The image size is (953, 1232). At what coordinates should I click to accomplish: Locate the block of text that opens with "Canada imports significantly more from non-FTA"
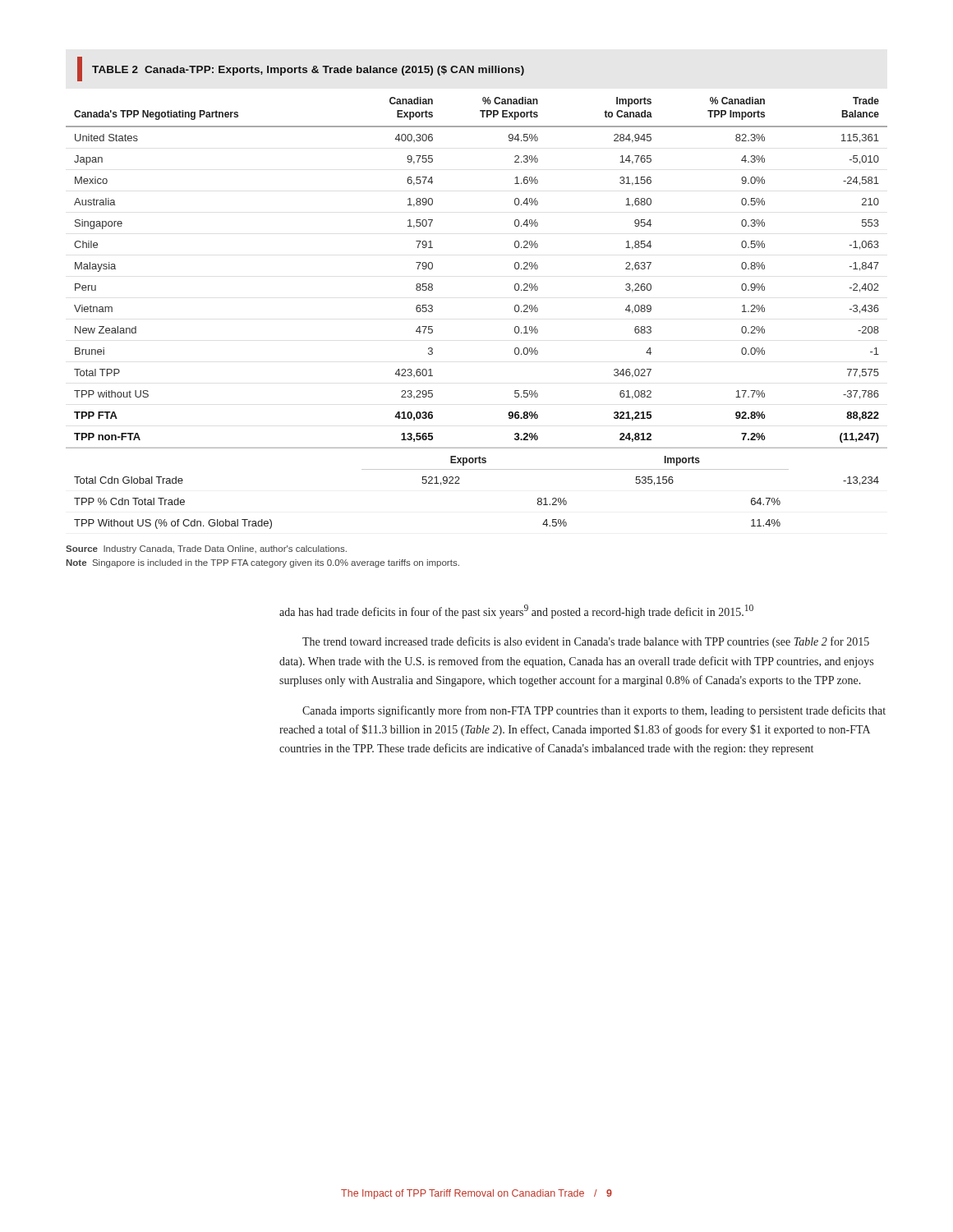(x=582, y=730)
